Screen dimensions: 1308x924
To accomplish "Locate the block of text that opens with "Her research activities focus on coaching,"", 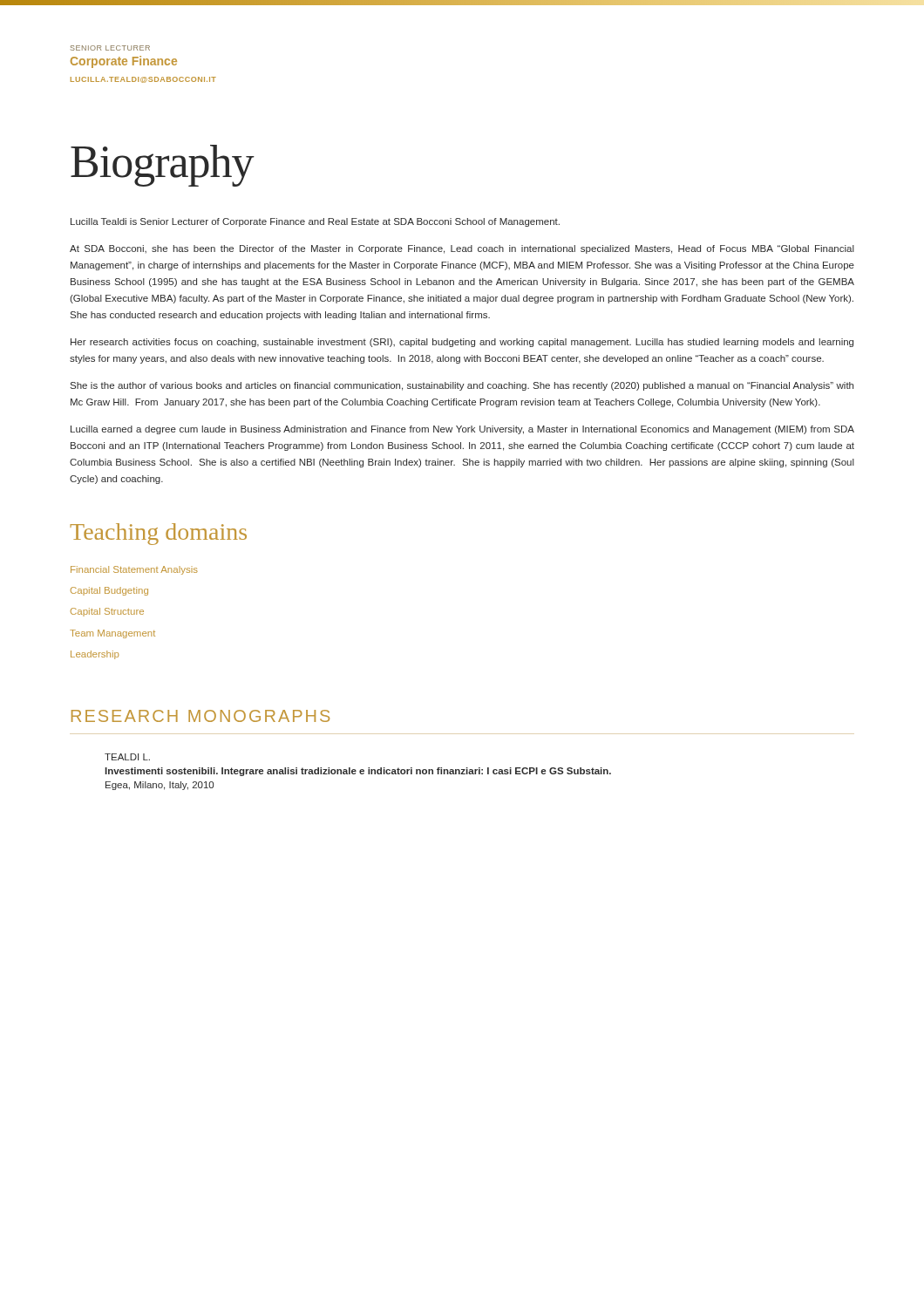I will (x=462, y=350).
